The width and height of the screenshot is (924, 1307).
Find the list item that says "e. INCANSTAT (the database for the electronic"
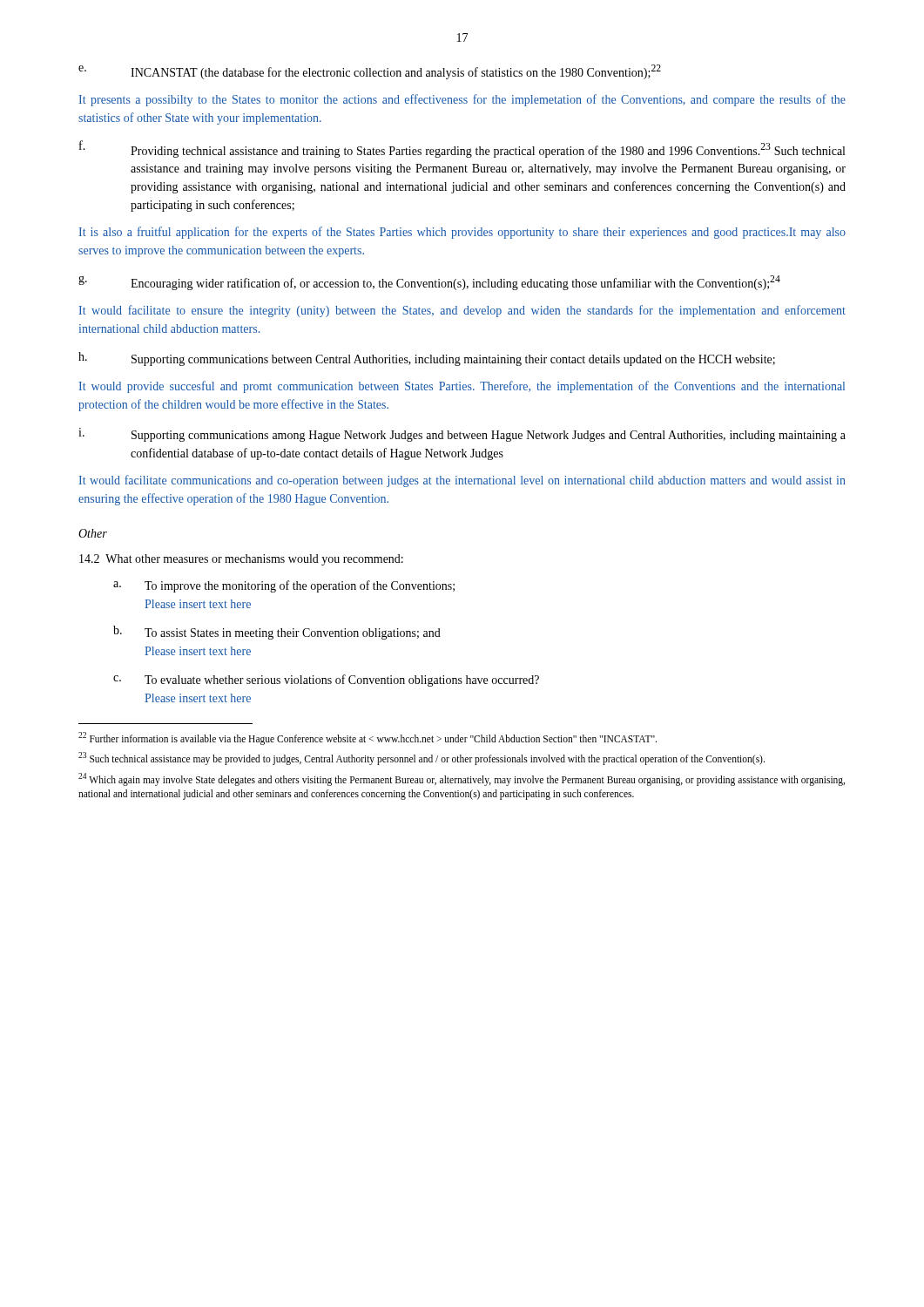462,71
